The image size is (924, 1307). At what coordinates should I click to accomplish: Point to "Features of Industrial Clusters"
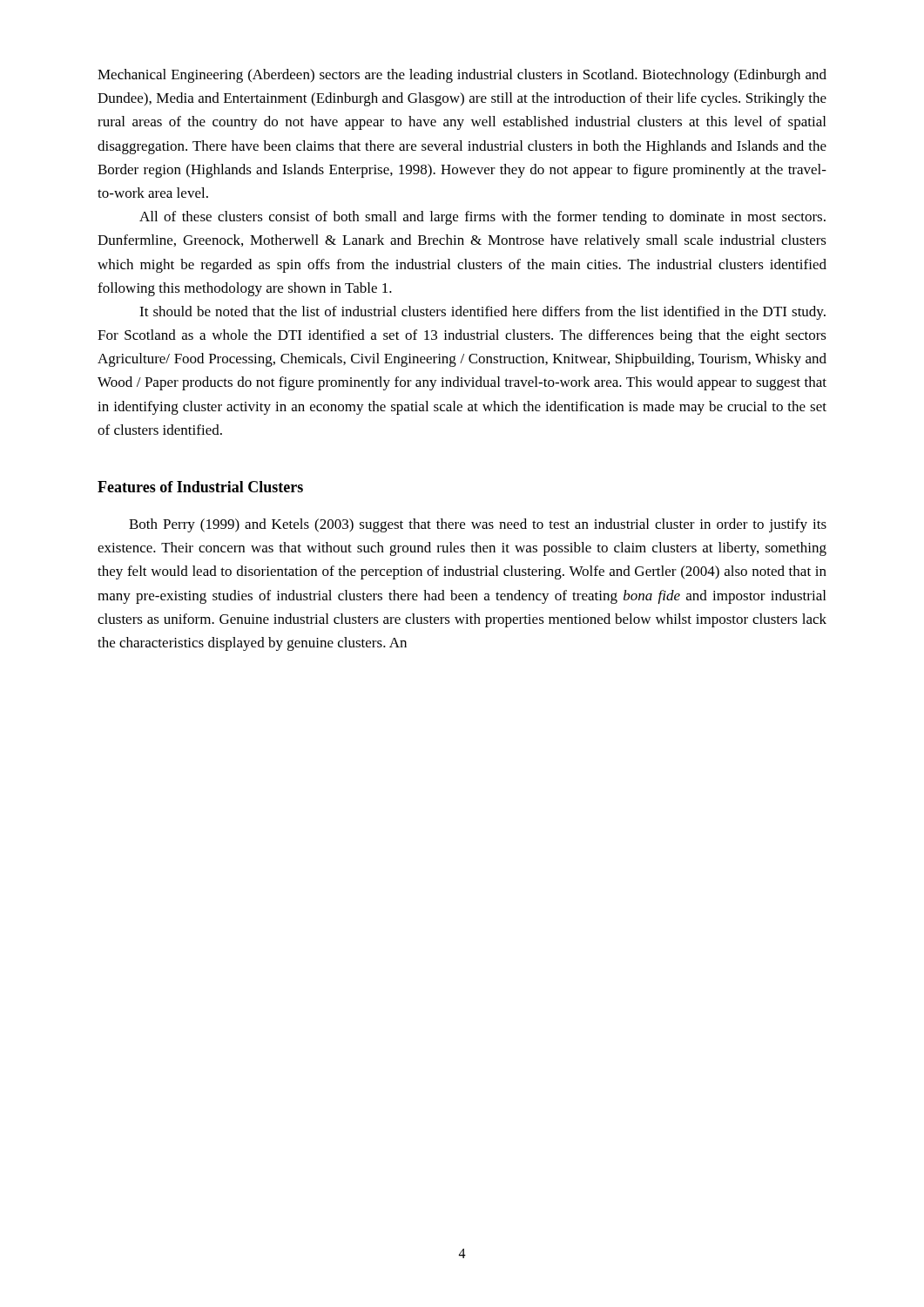click(200, 487)
